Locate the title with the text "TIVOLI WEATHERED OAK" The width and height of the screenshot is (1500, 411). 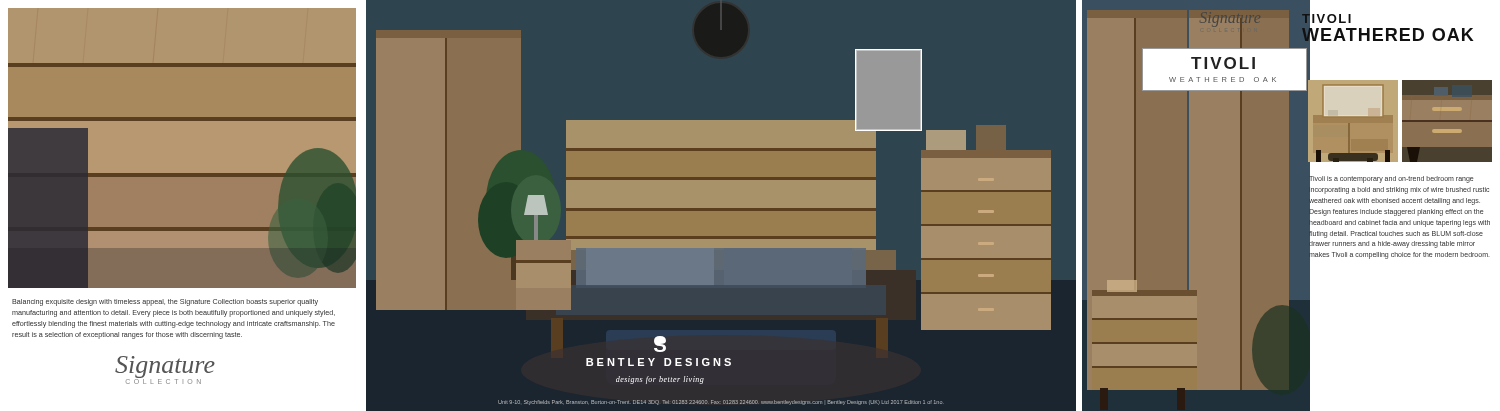tap(1397, 29)
